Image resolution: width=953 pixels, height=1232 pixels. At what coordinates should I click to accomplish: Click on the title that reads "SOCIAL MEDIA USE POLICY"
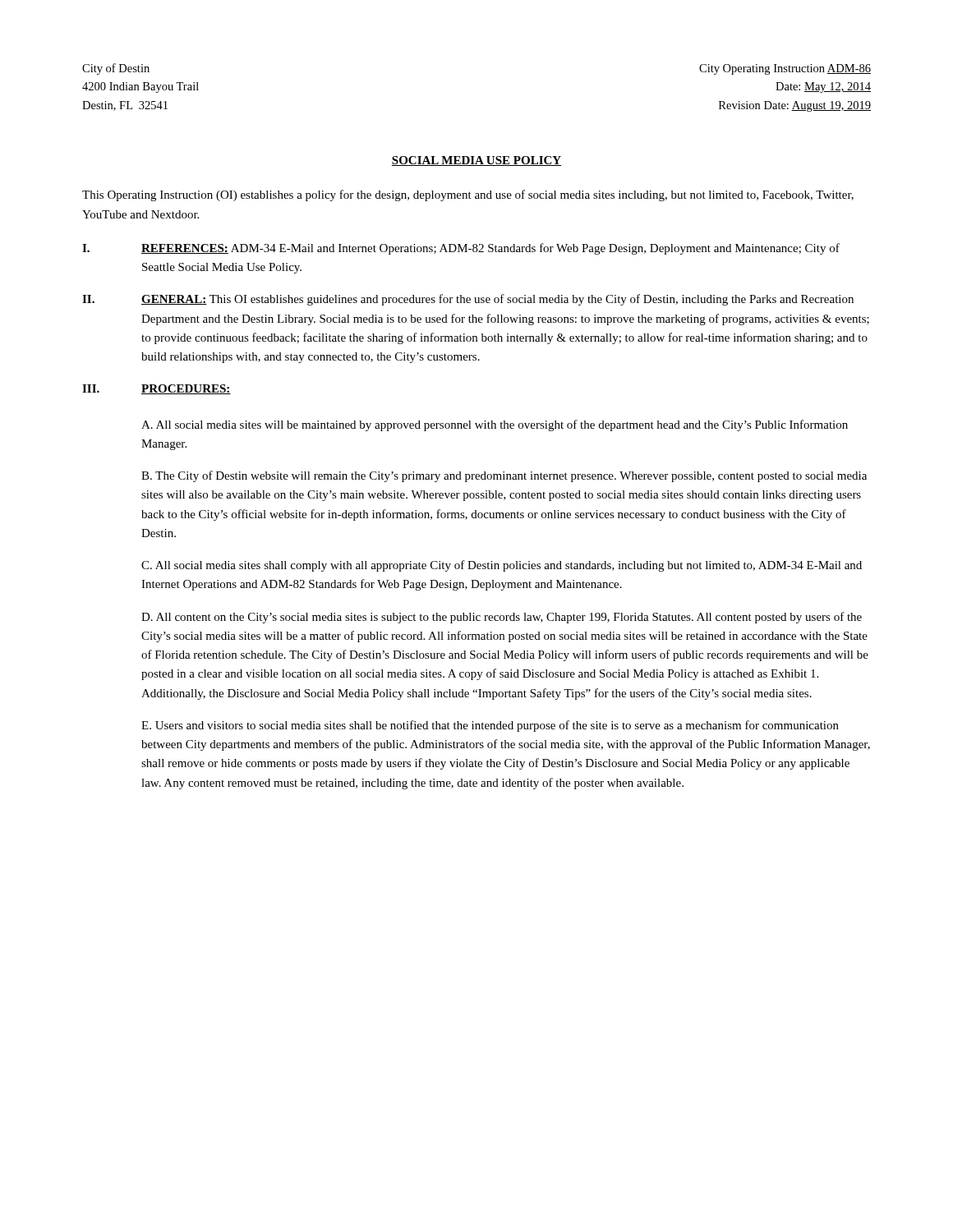476,160
